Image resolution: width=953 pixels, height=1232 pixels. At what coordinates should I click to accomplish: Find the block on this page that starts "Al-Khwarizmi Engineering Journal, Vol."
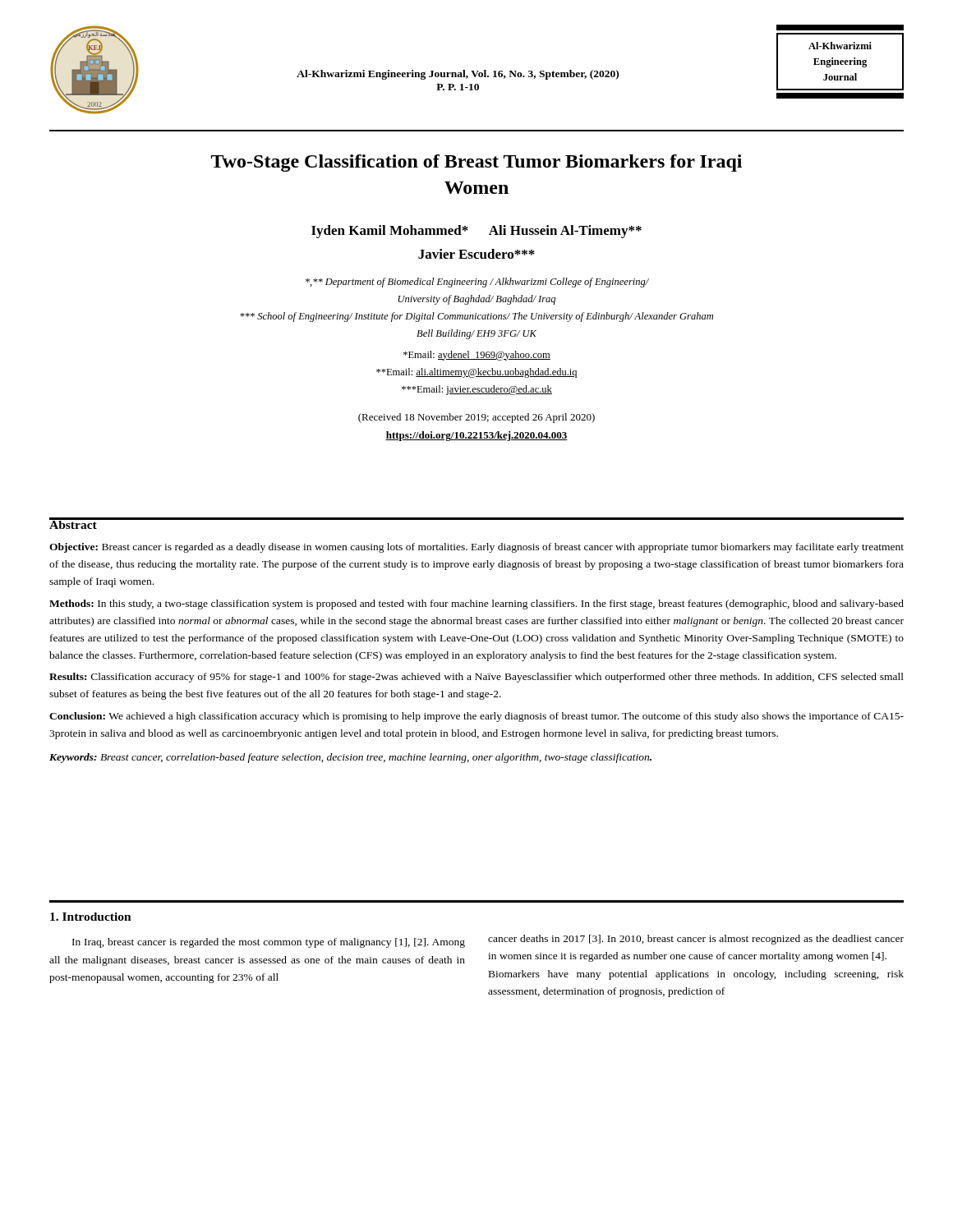click(458, 80)
